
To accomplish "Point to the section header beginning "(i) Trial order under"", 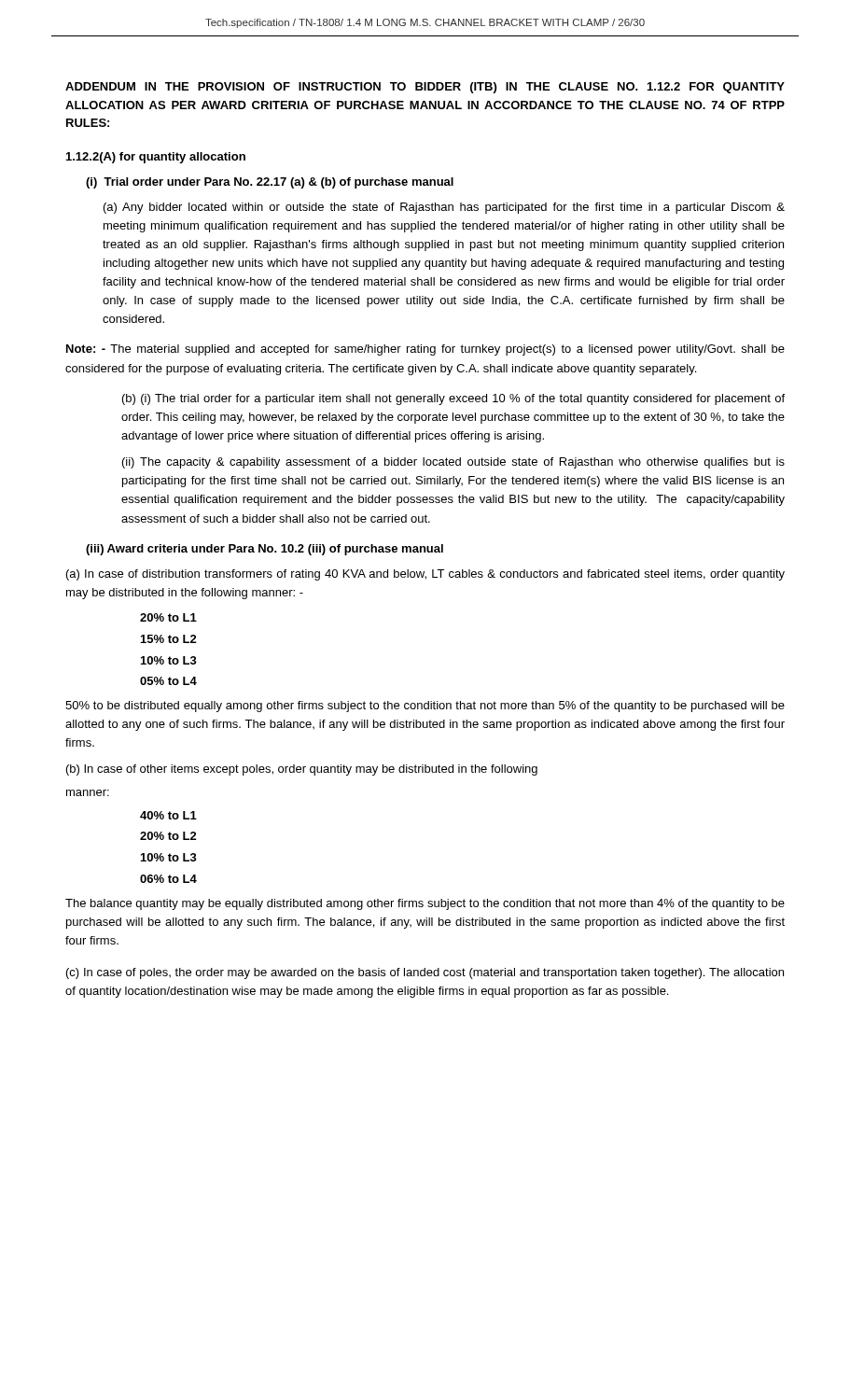I will pyautogui.click(x=270, y=181).
